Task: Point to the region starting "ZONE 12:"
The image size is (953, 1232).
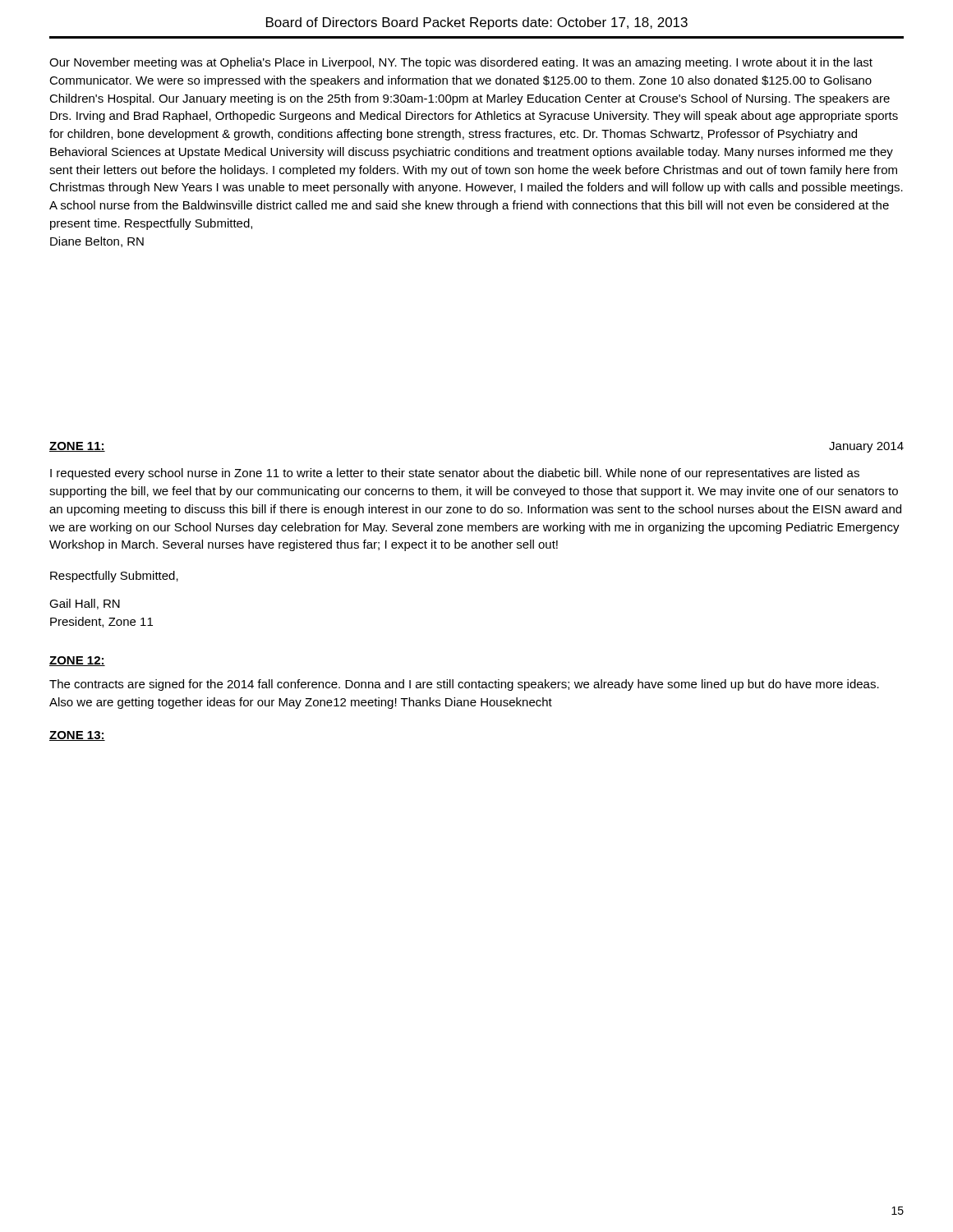Action: [x=77, y=660]
